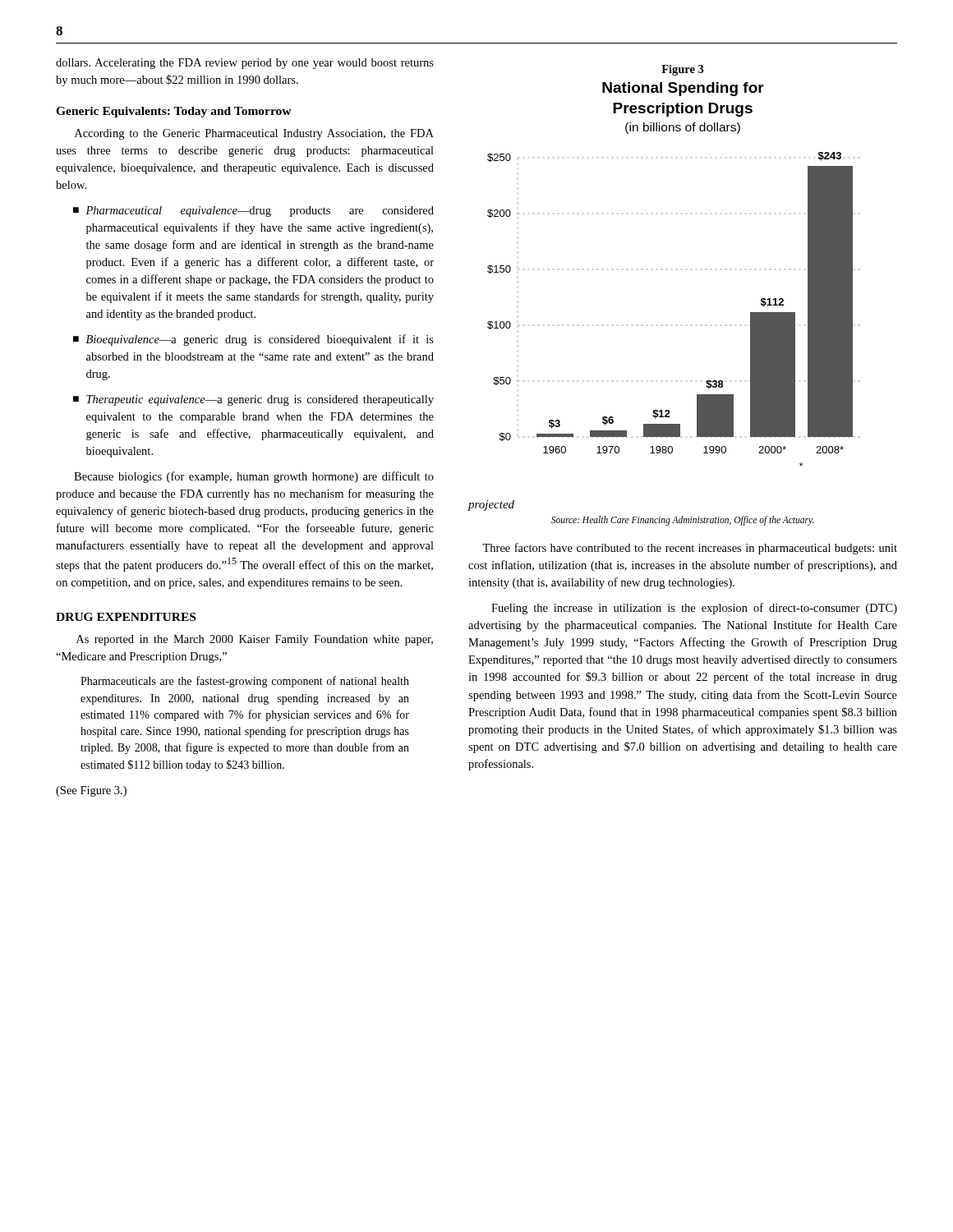Click on the text block that reads "Three factors have contributed to the recent"

tap(683, 565)
